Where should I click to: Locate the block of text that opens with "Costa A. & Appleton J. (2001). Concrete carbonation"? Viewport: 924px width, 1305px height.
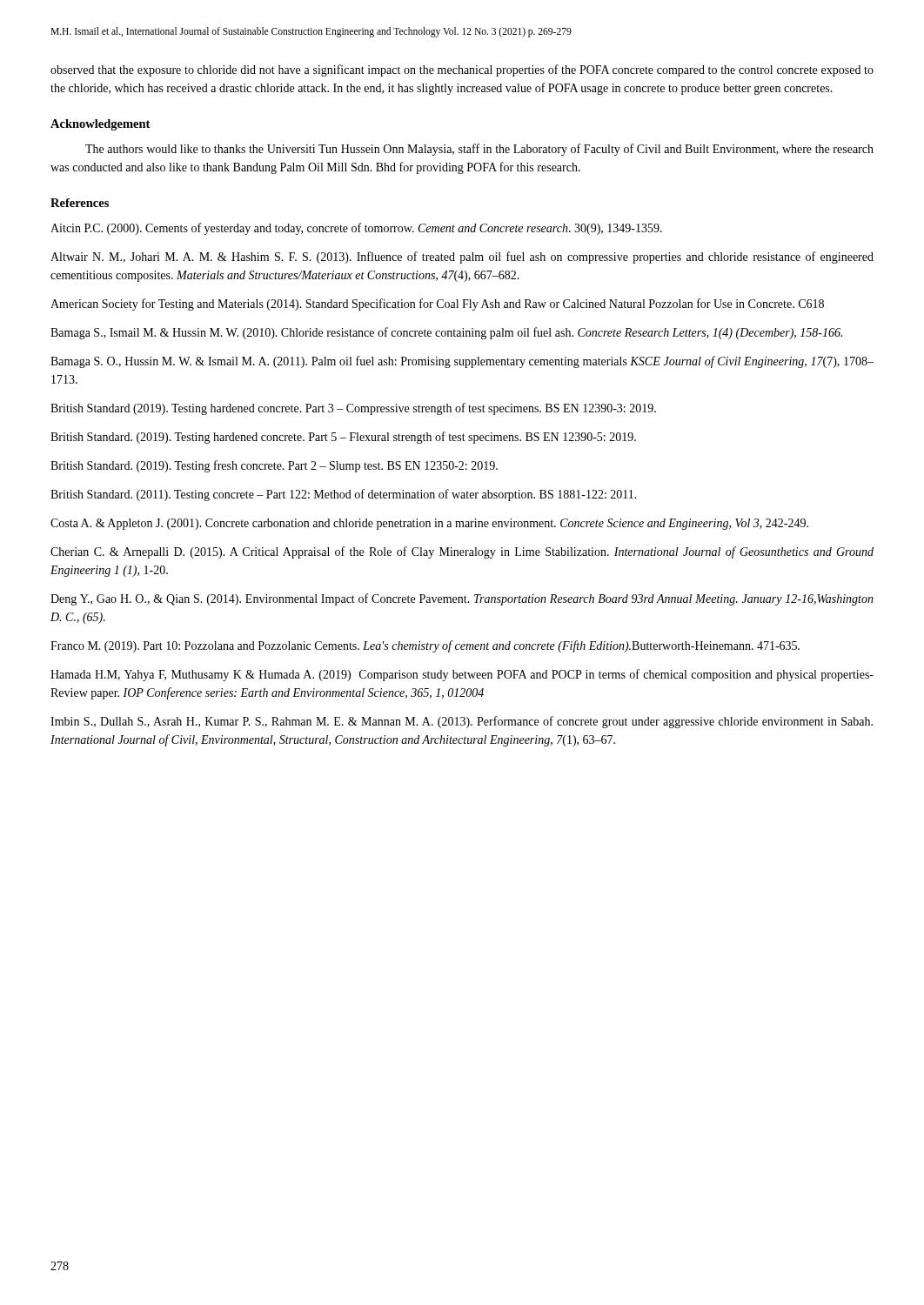430,523
